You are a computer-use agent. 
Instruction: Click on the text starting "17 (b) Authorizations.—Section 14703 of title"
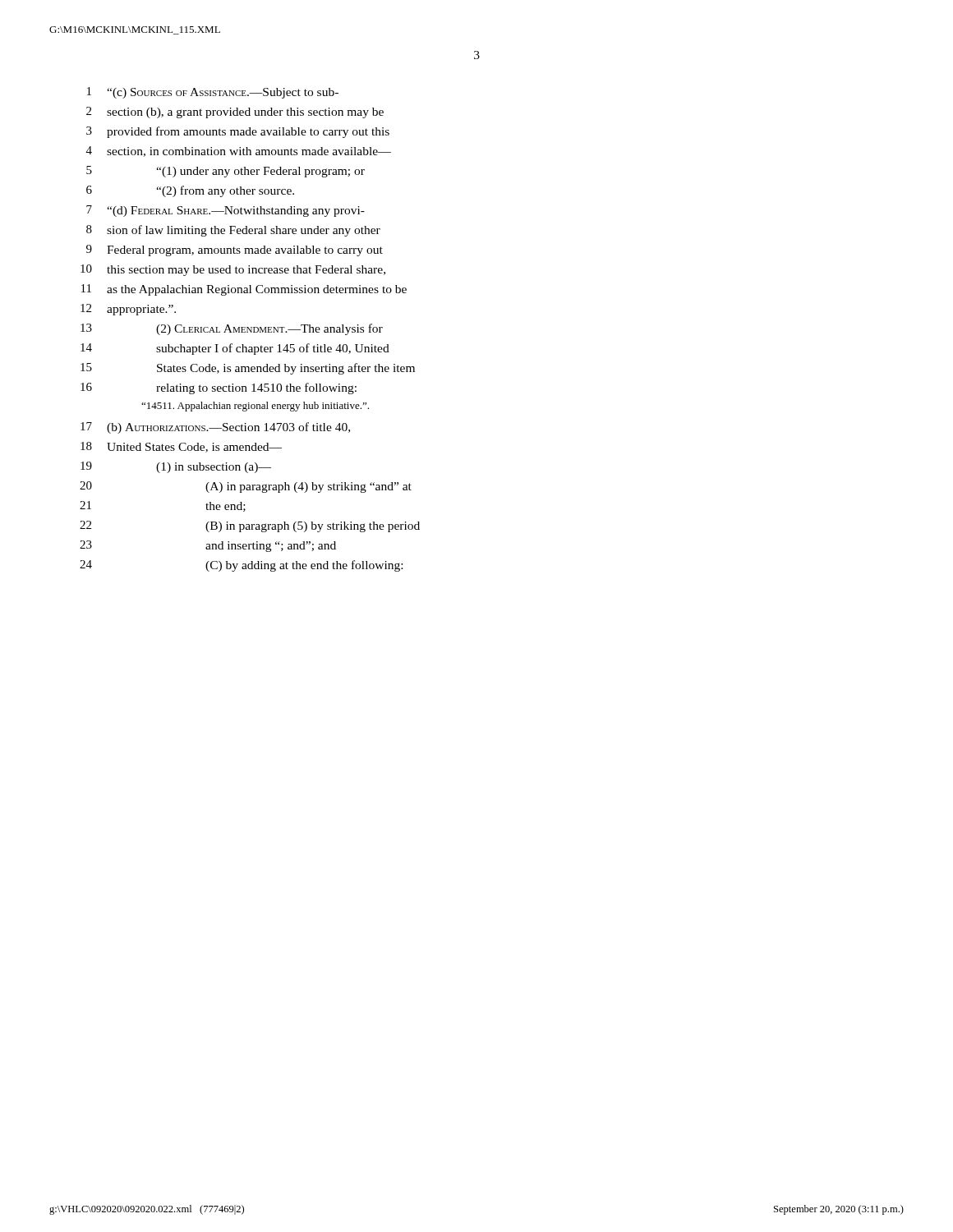(215, 428)
